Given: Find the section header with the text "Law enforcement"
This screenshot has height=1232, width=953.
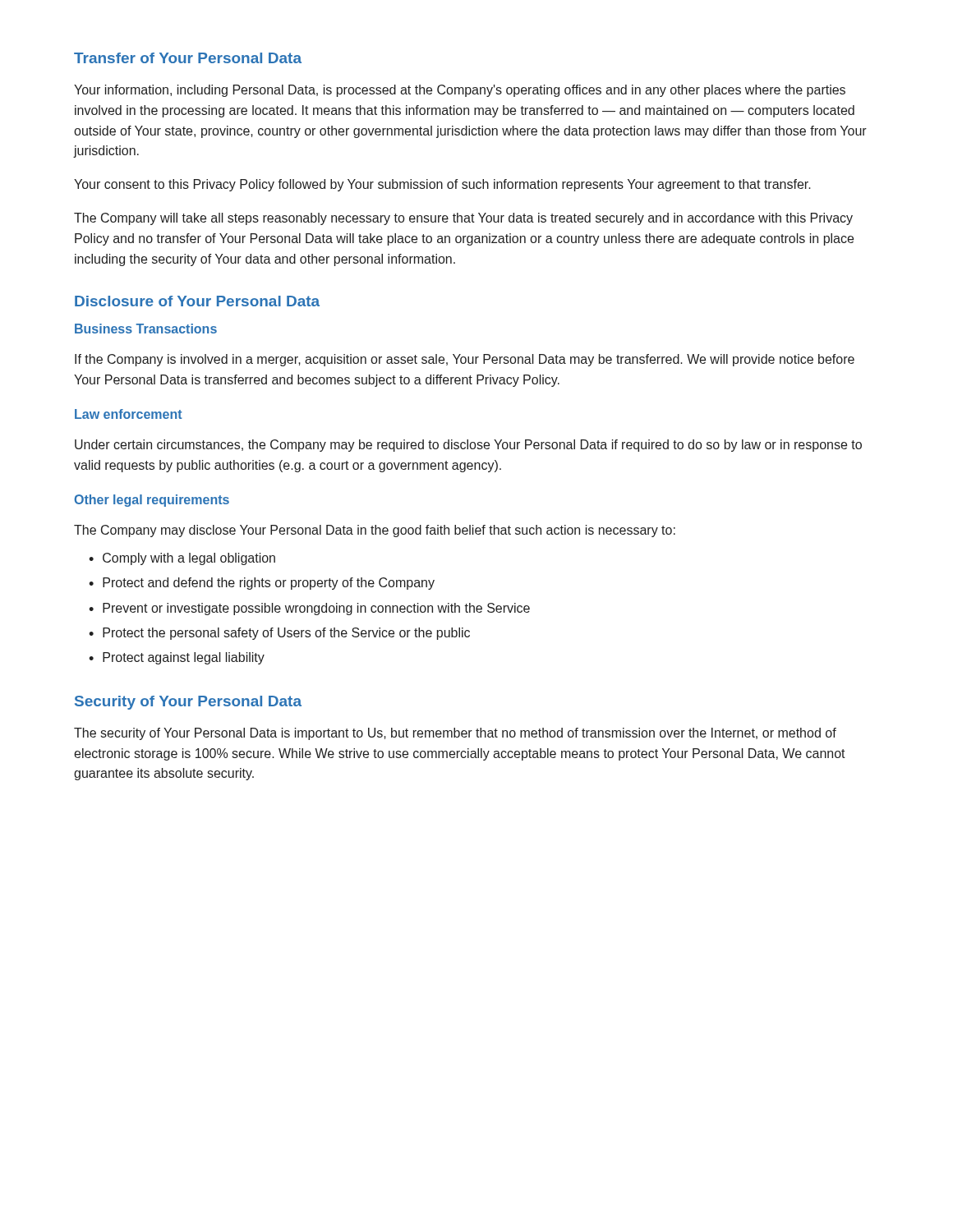Looking at the screenshot, I should 128,415.
